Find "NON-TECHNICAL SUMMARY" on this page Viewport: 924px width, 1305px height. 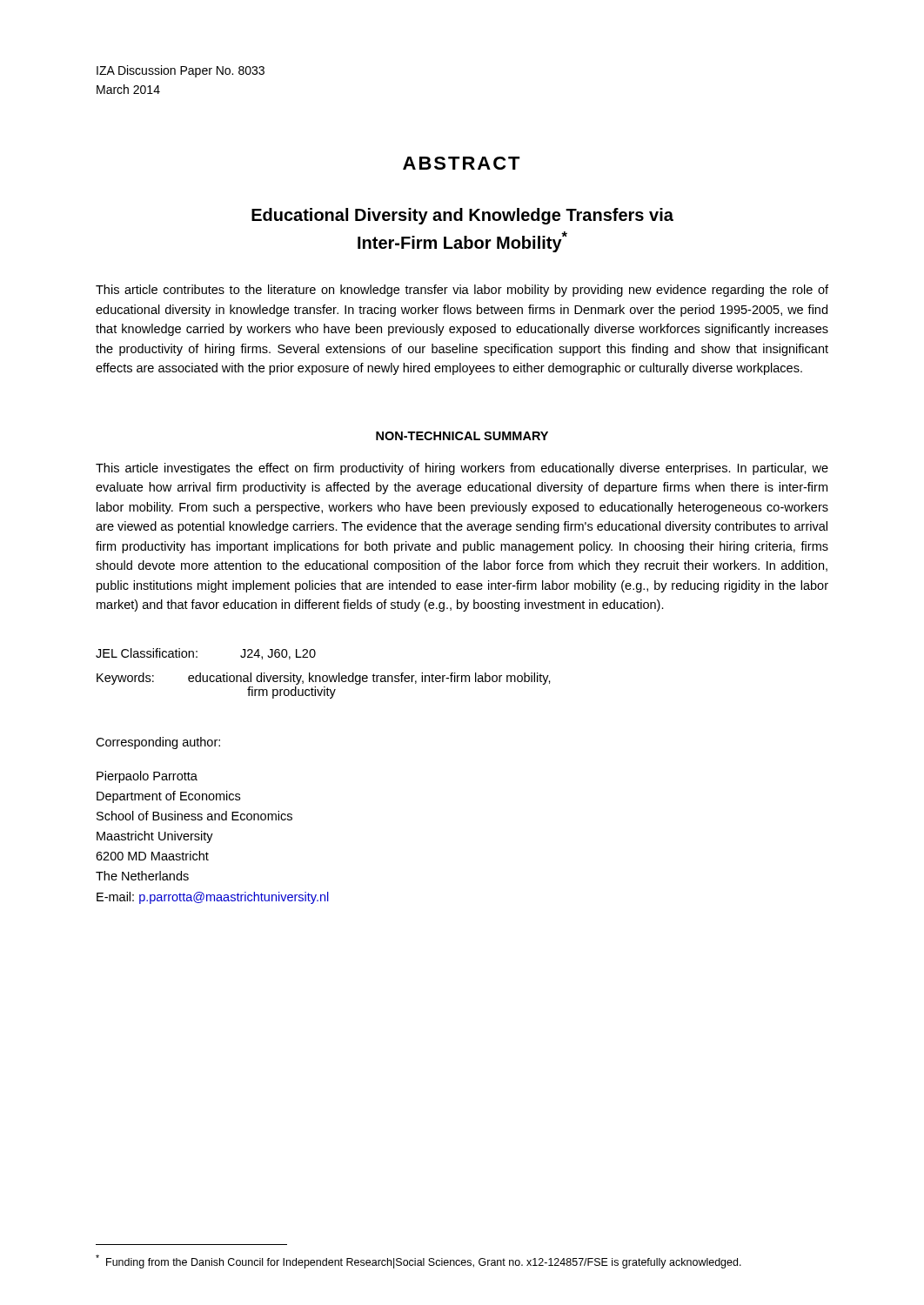462,436
